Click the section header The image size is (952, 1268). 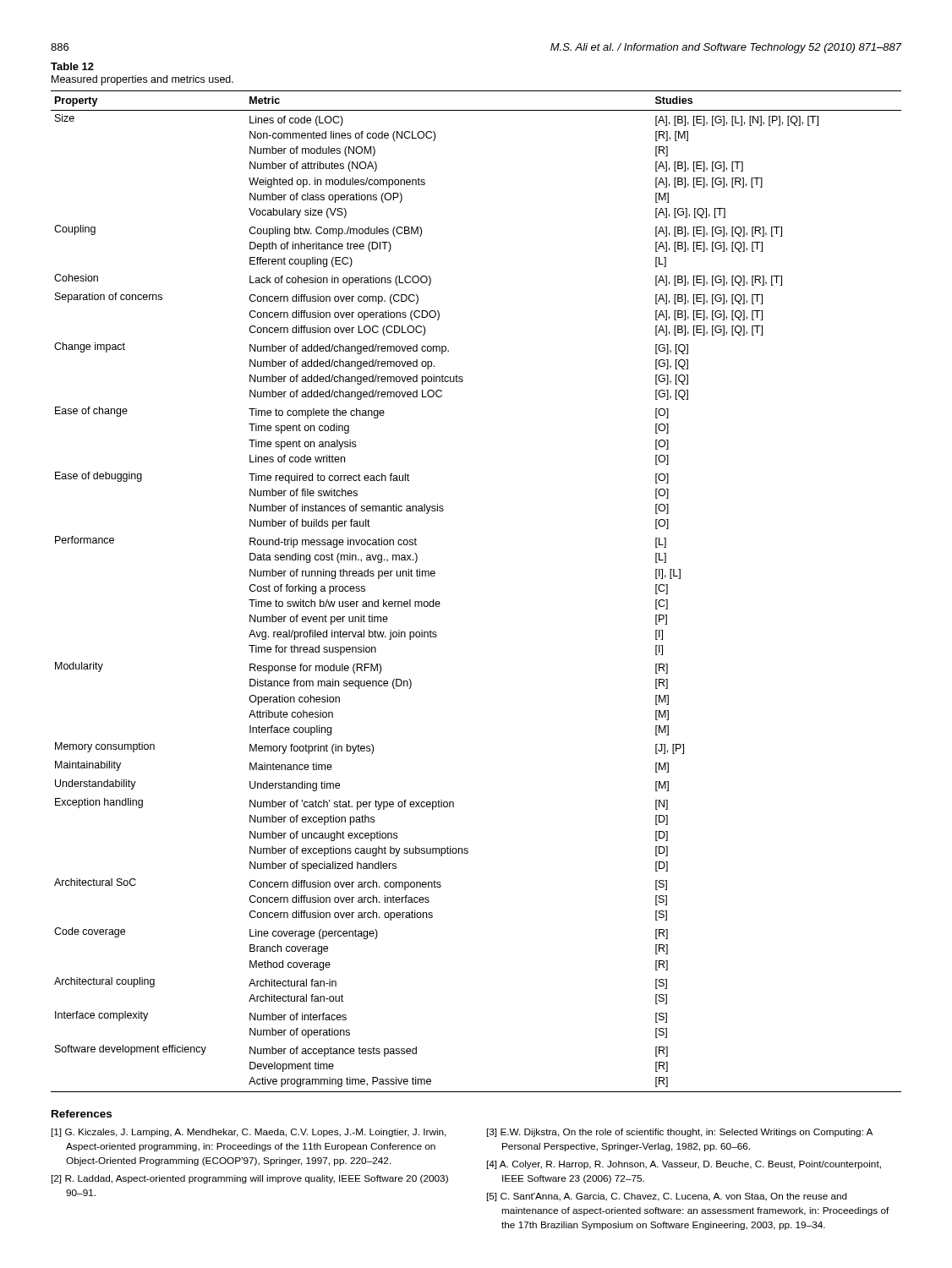(x=81, y=1113)
